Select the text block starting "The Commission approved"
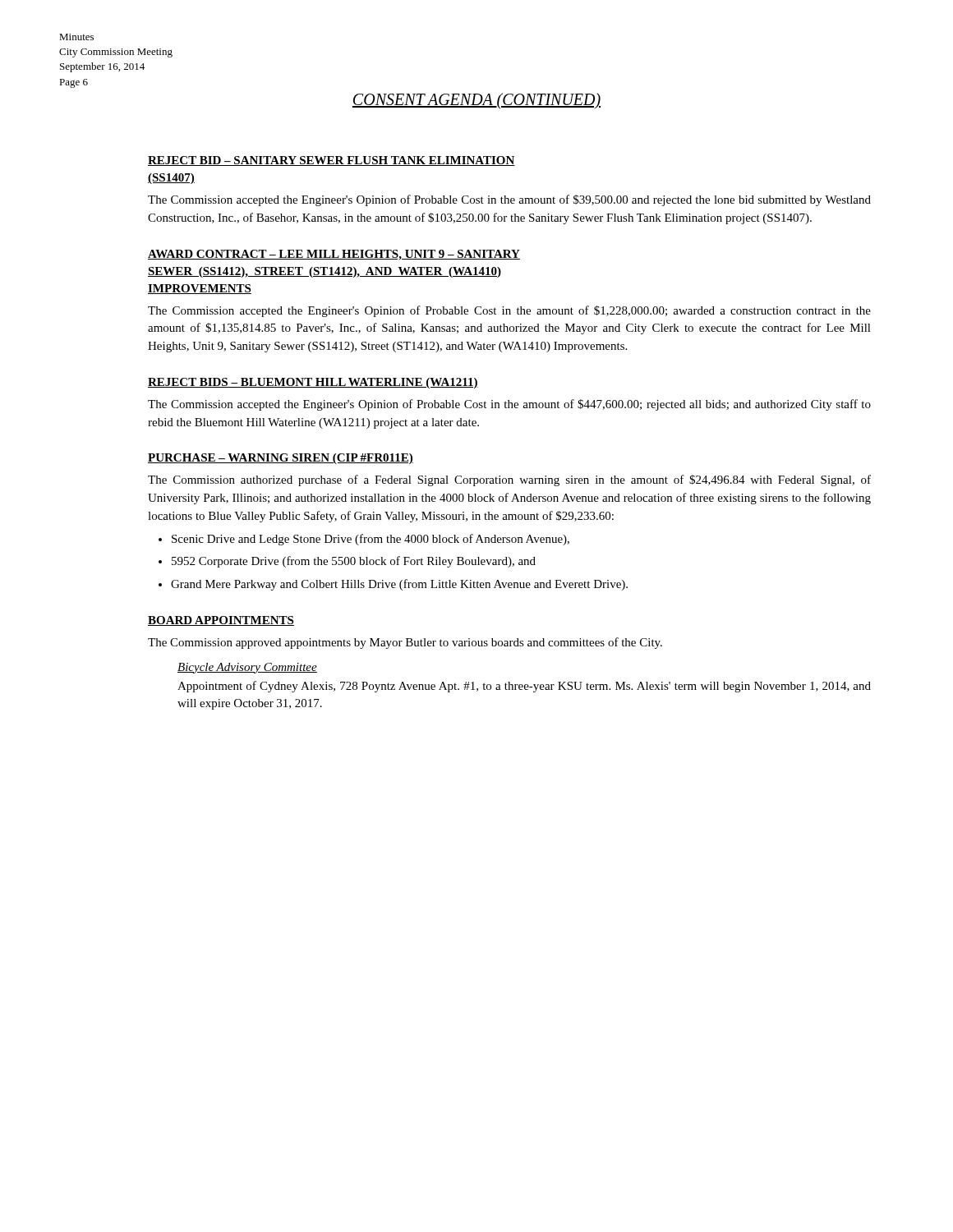Screen dimensions: 1232x953 (x=405, y=642)
